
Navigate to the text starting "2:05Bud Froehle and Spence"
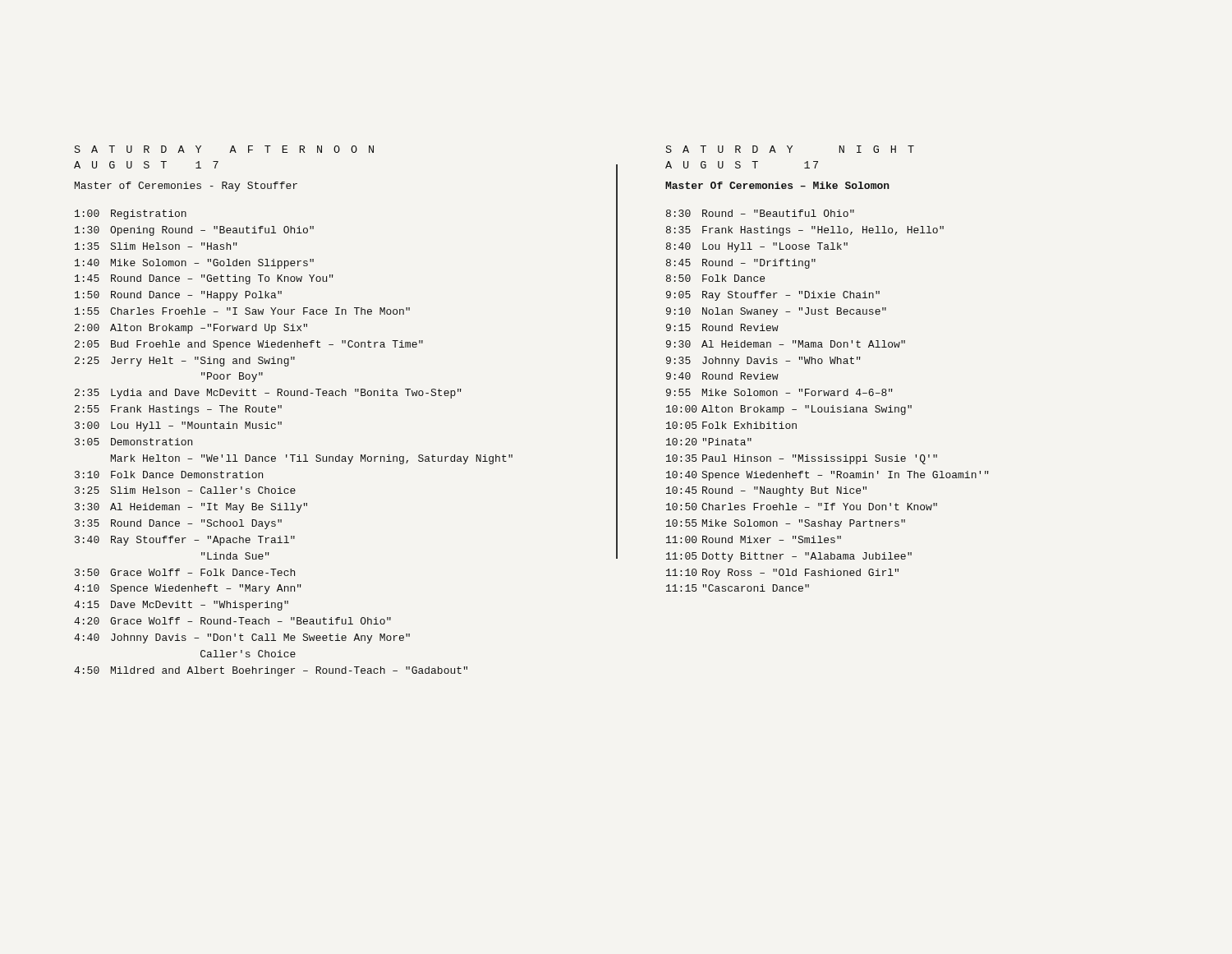[x=316, y=345]
